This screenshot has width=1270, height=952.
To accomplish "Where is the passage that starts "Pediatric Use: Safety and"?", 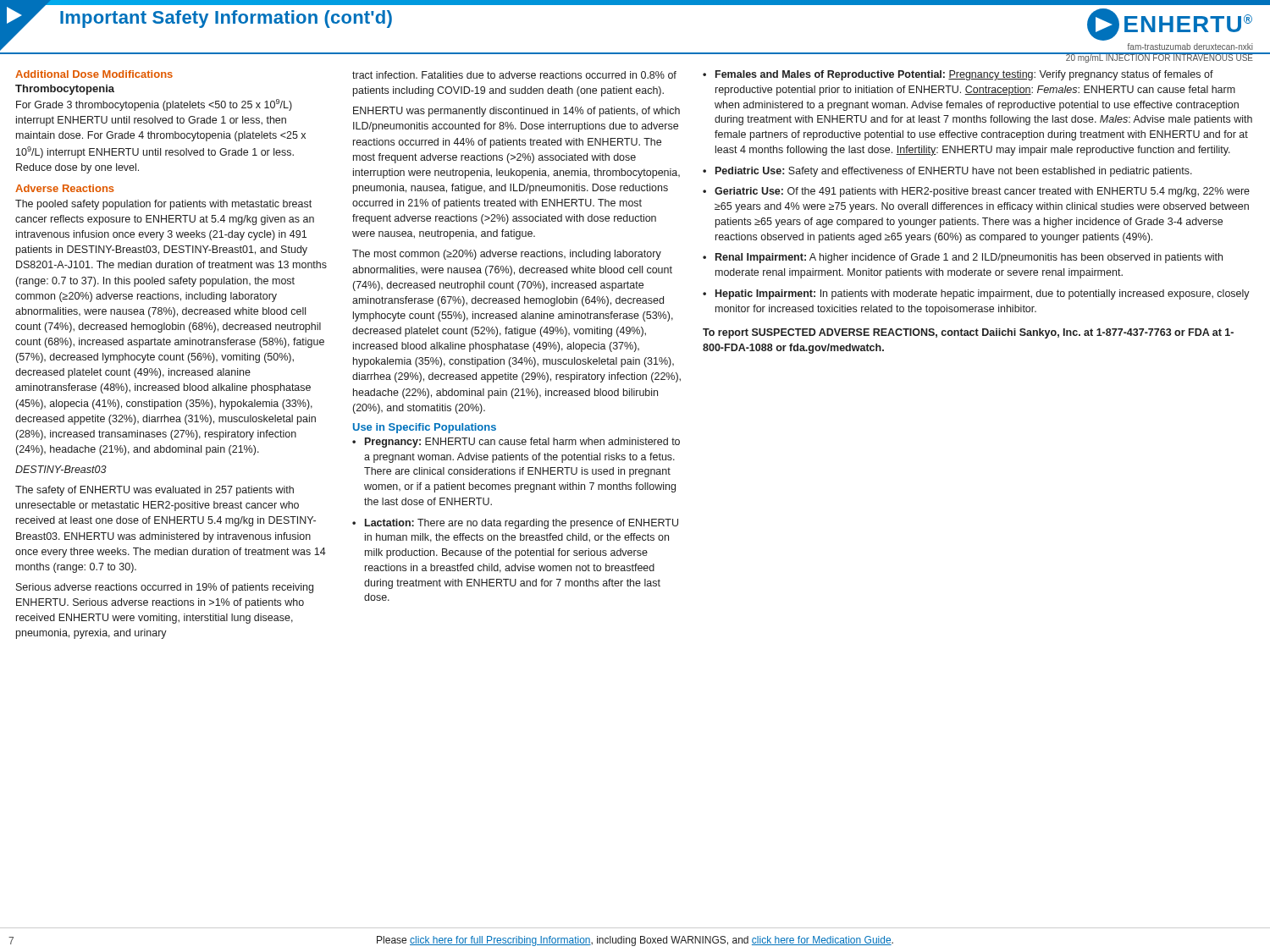I will pos(954,171).
